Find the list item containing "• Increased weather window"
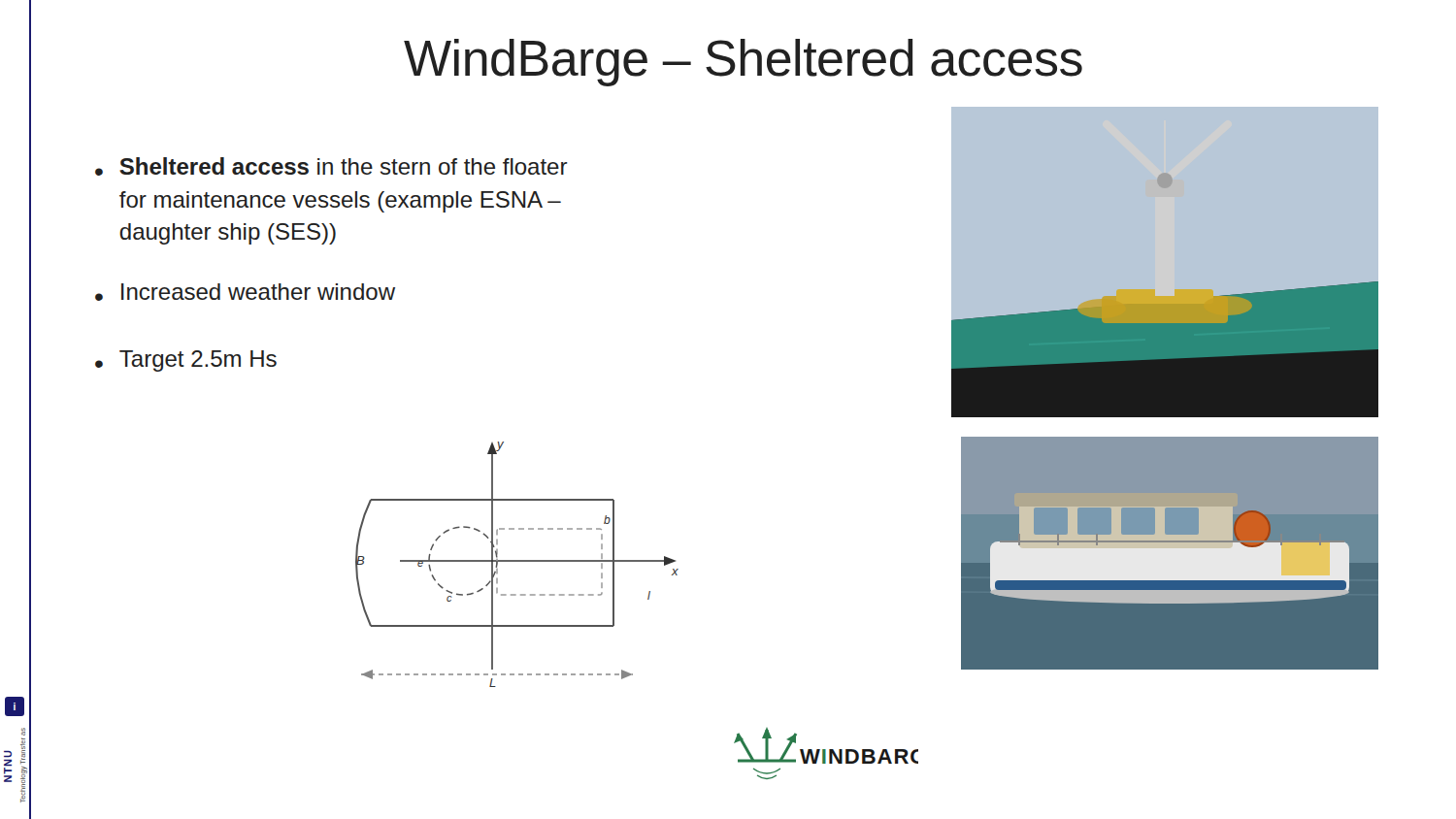This screenshot has width=1456, height=819. 245,295
